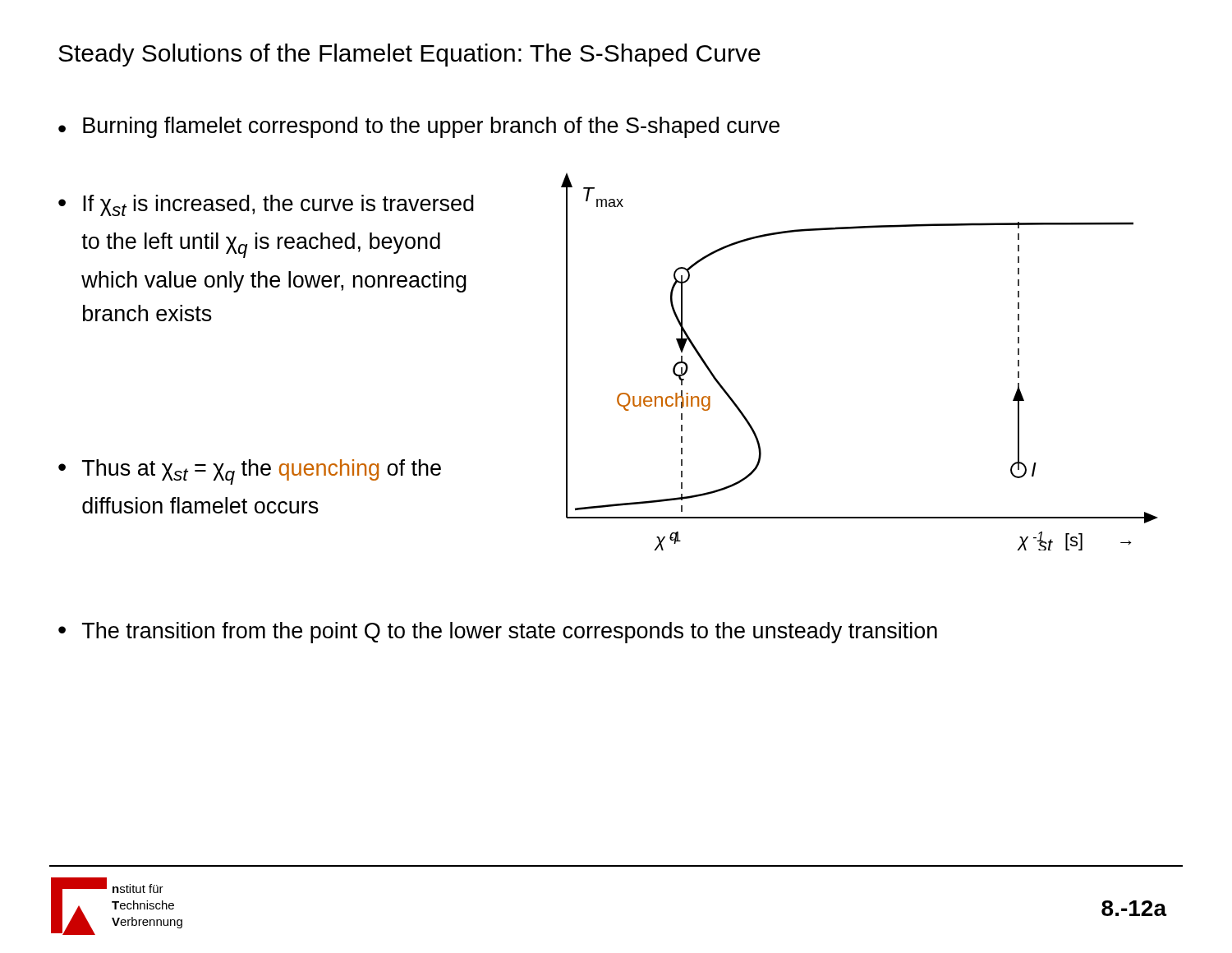Find the block starting "• Burning flamelet correspond to the upper branch"
Viewport: 1232px width, 953px height.
(x=419, y=129)
